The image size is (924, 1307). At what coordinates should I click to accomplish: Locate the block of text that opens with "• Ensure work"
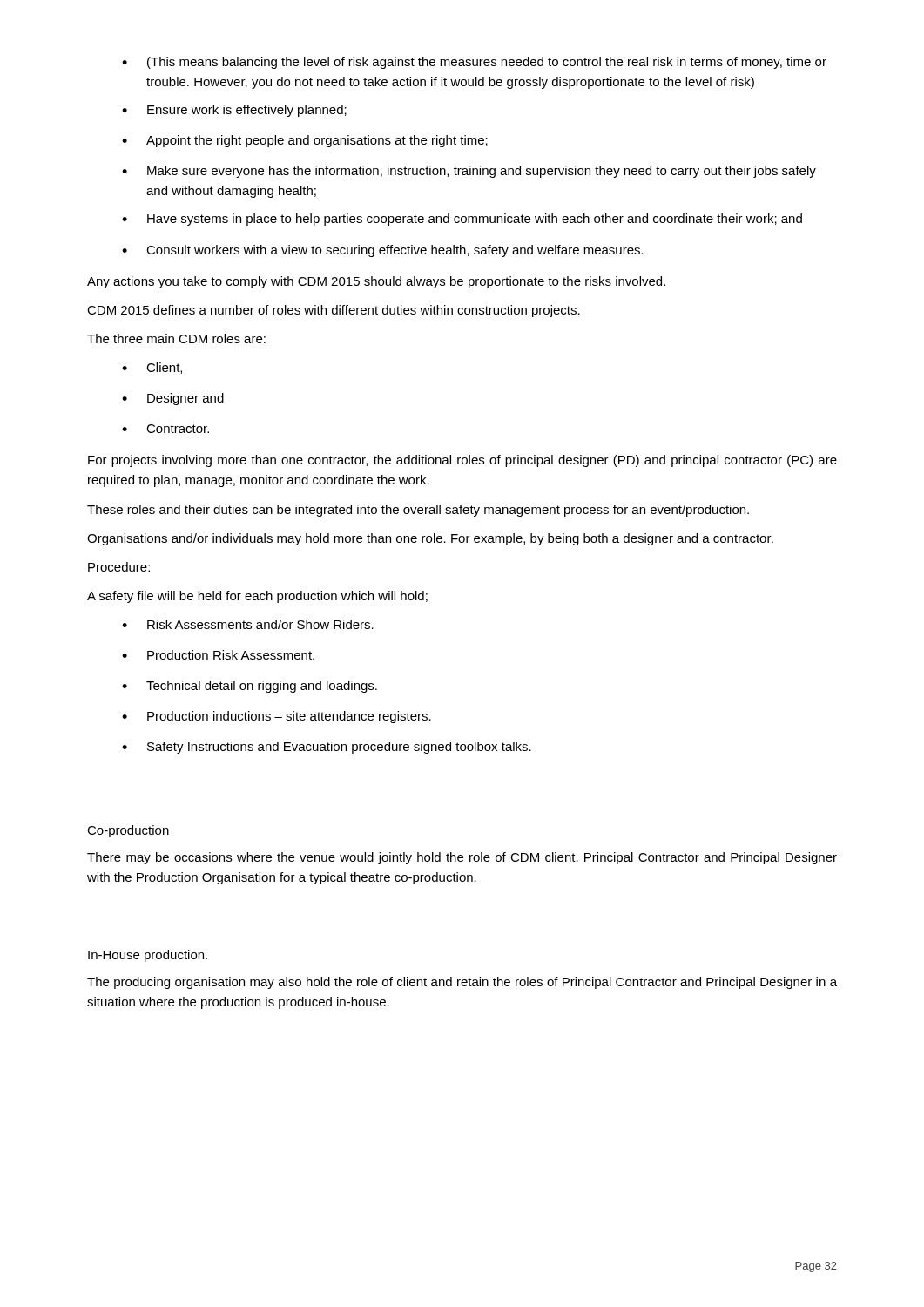[x=234, y=111]
